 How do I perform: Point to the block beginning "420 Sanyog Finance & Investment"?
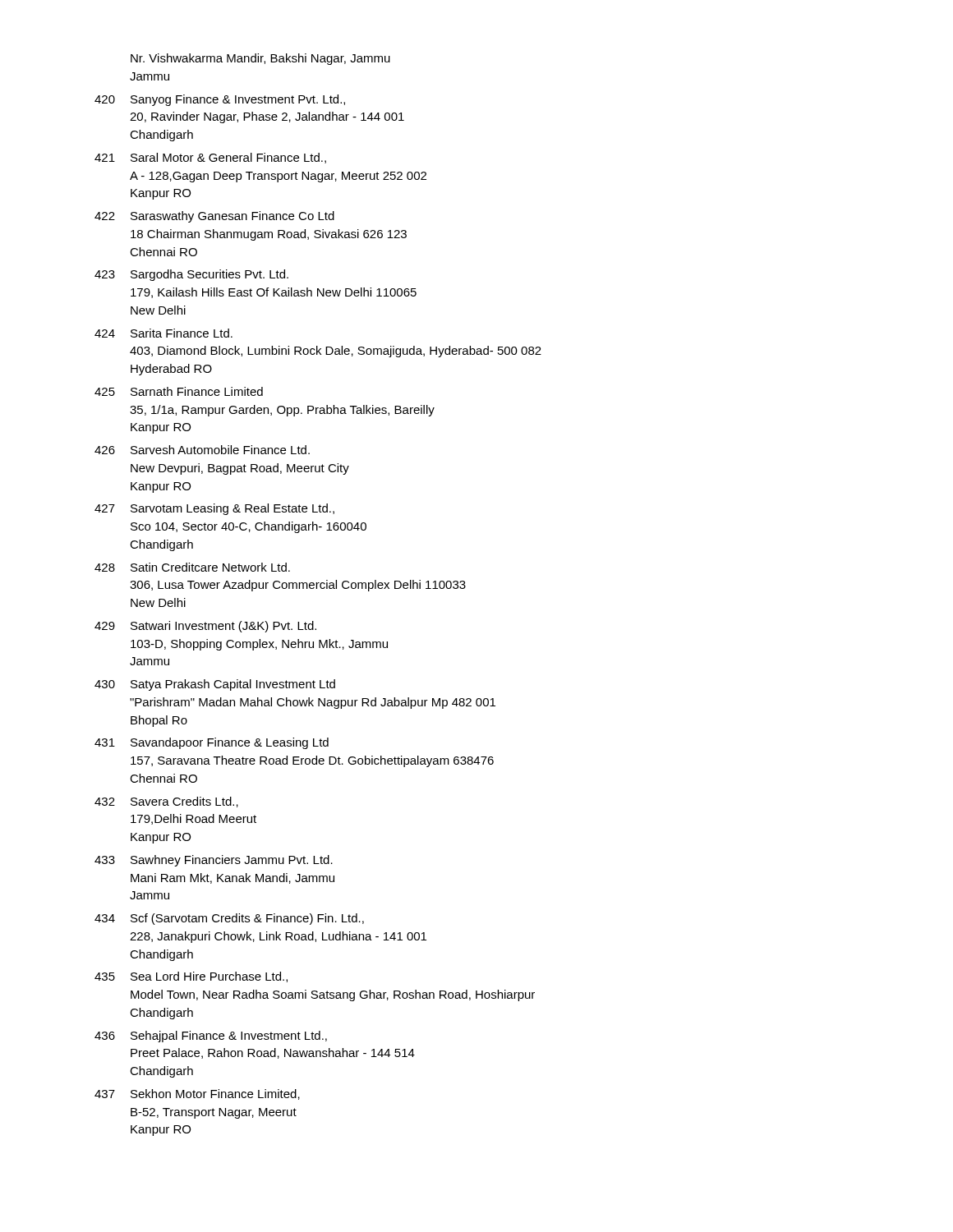(220, 100)
